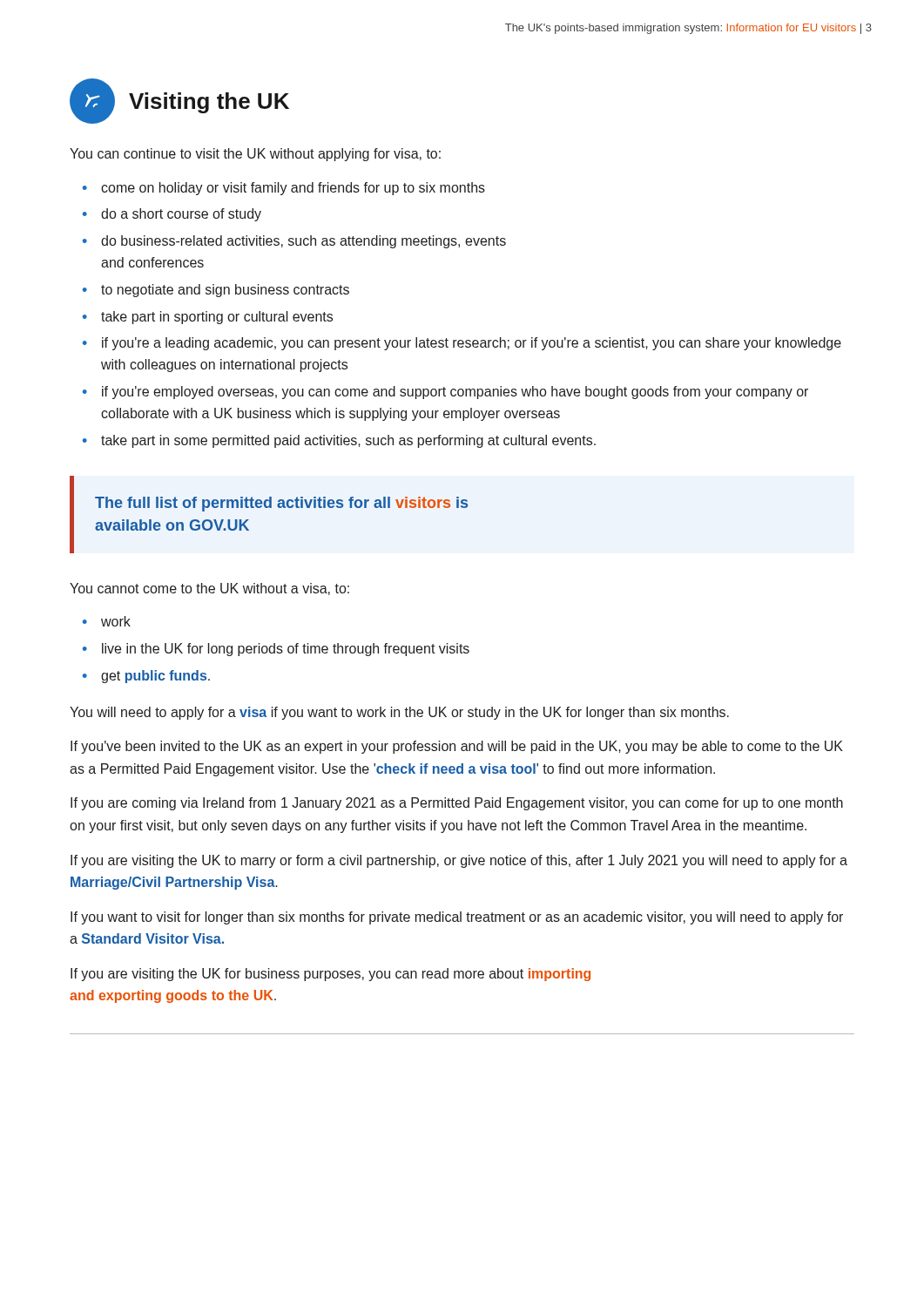Select the text block containing "You will need to apply for"
The image size is (924, 1307).
point(400,712)
